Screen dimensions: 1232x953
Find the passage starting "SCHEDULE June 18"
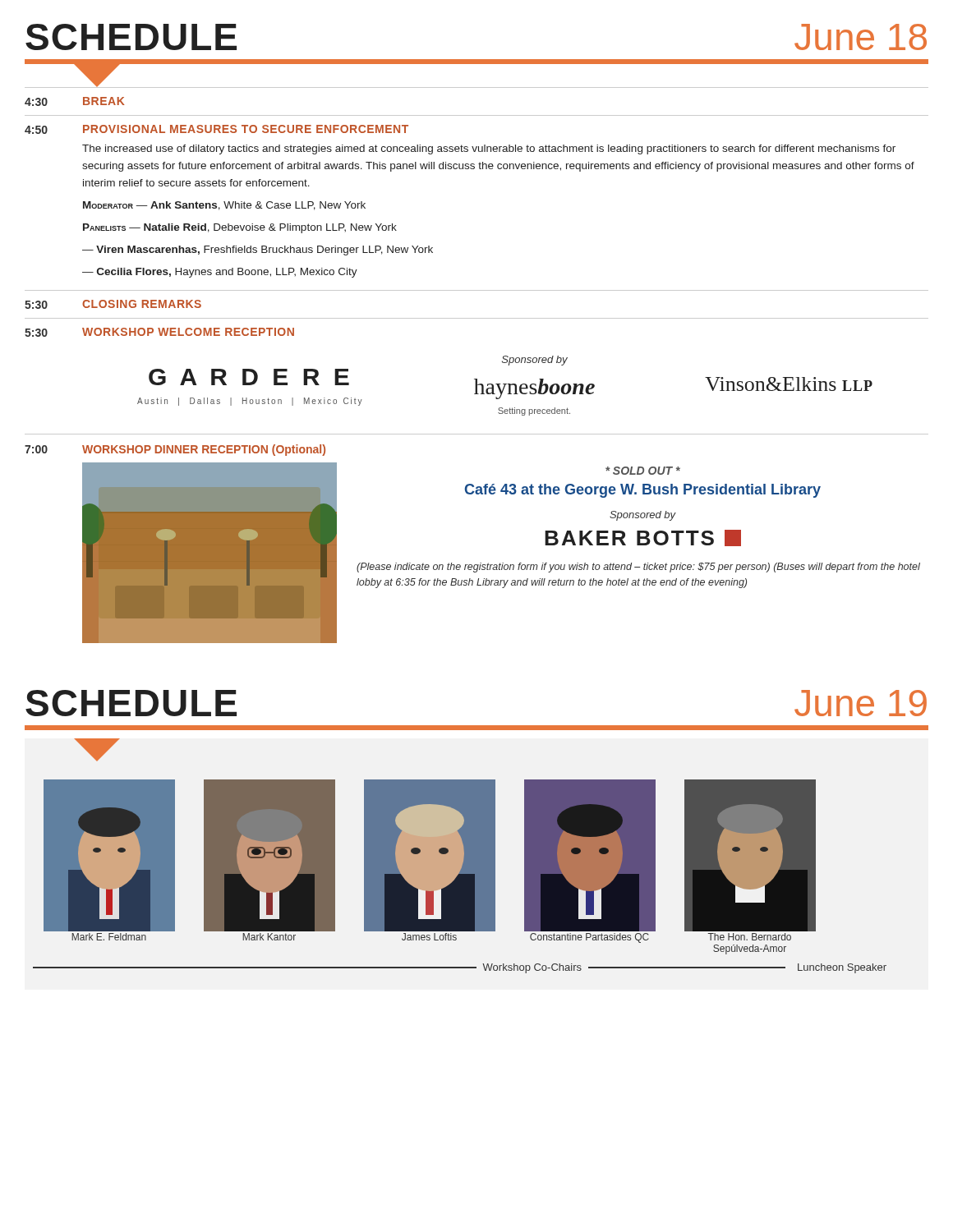[120, 37]
